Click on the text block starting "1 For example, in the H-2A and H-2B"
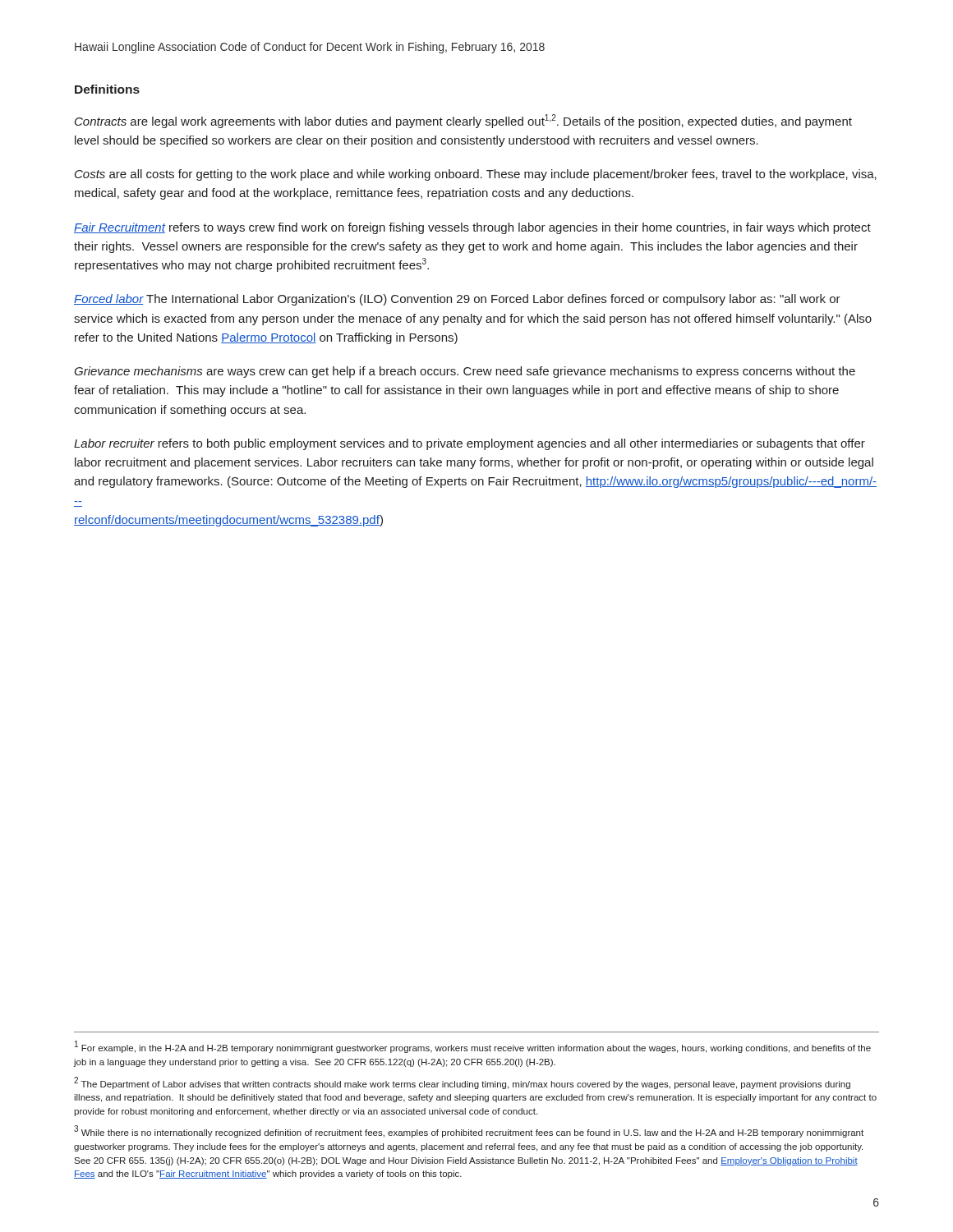The width and height of the screenshot is (953, 1232). coord(472,1054)
